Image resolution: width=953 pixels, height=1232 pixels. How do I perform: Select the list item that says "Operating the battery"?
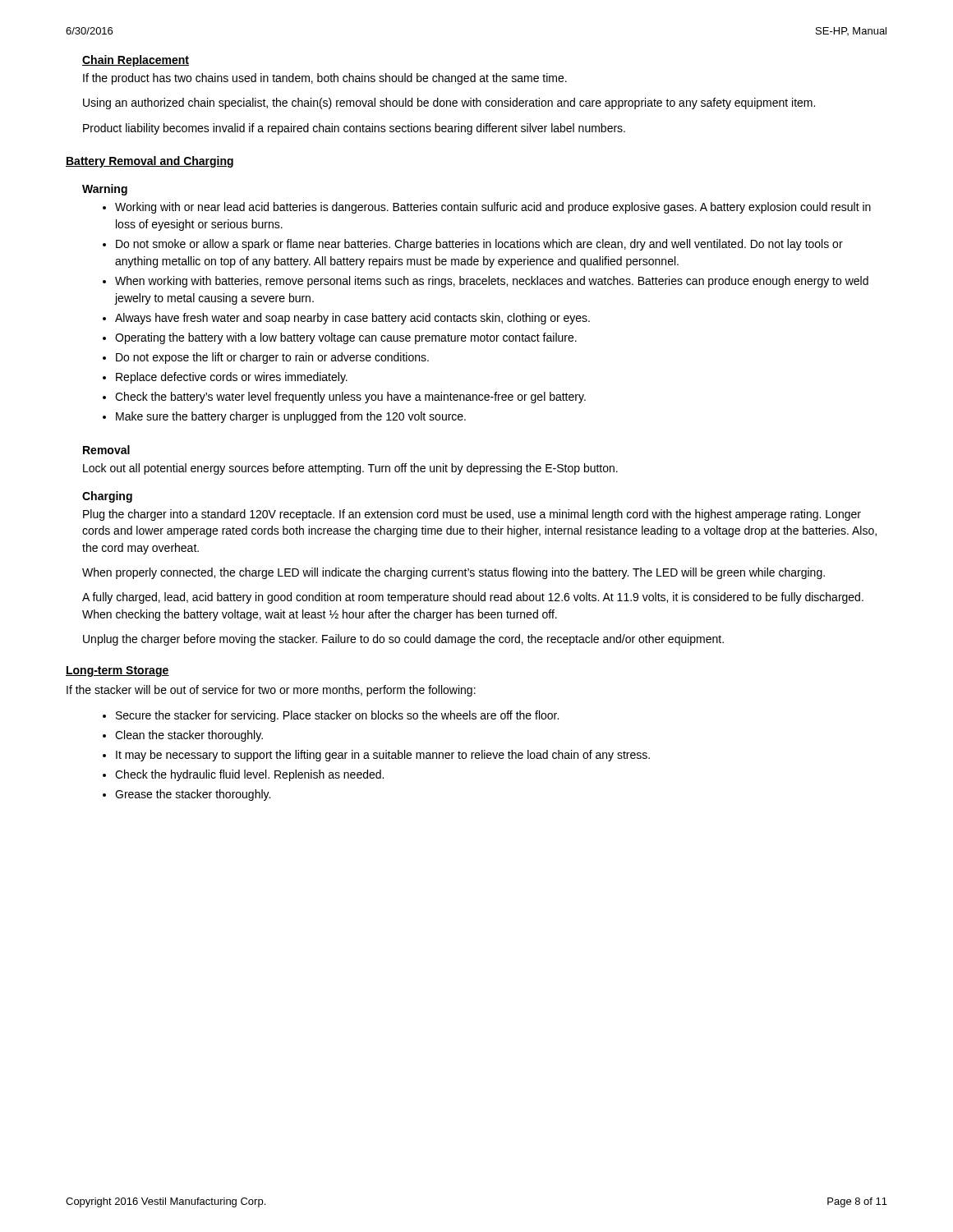501,338
